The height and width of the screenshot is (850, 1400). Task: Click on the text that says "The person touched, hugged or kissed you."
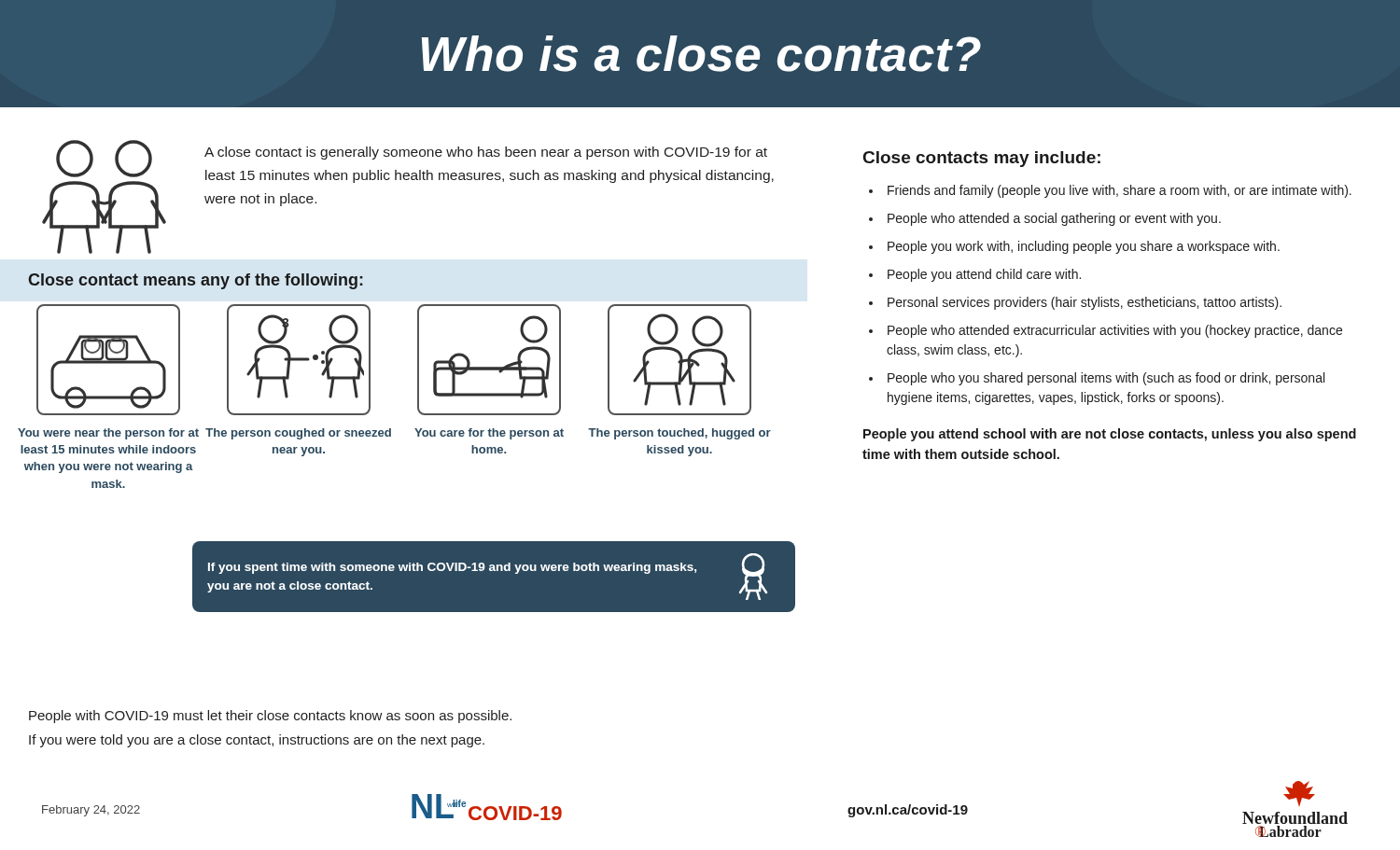pos(679,441)
